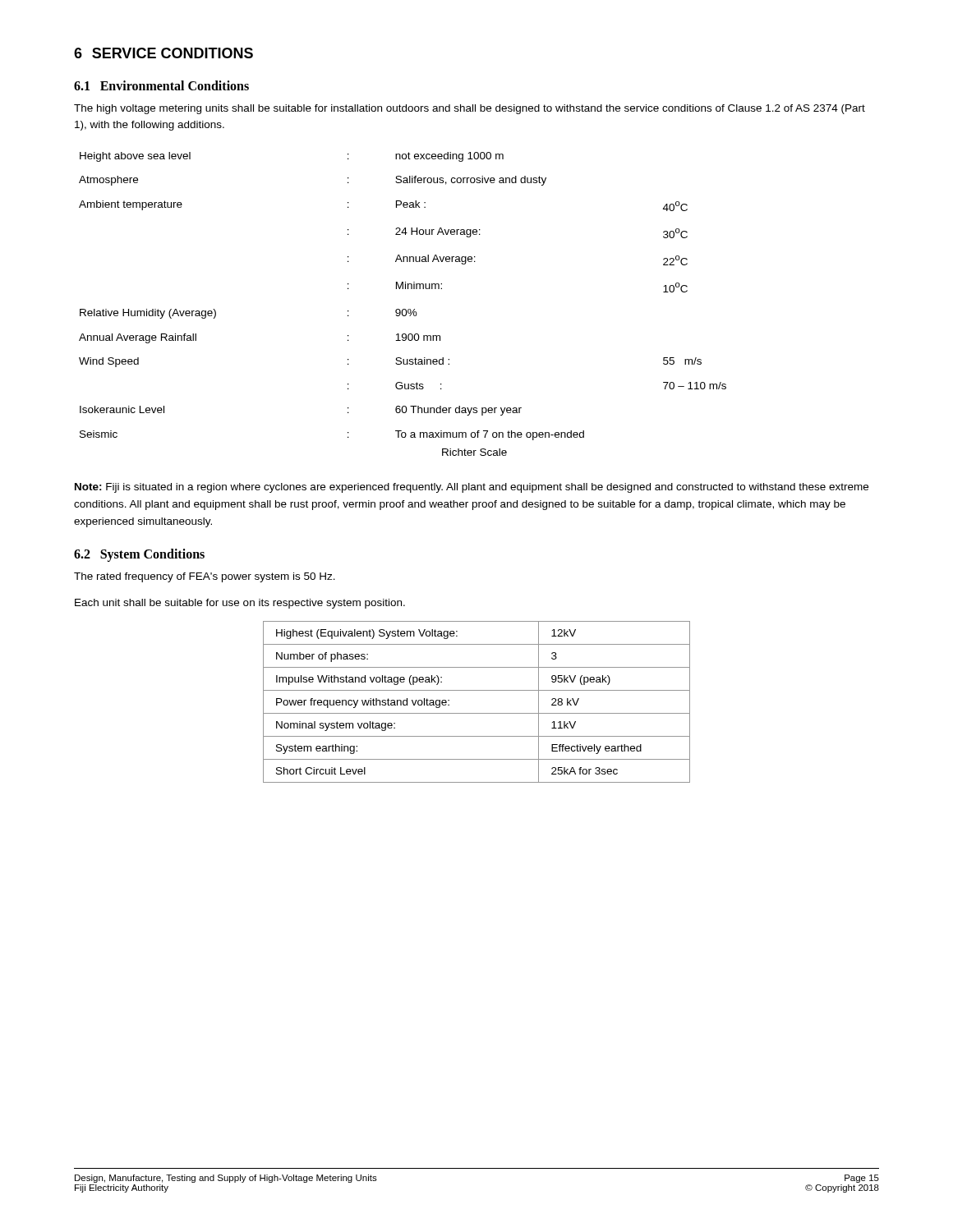This screenshot has height=1232, width=953.
Task: Select the text block starting "Each unit shall be"
Action: (x=240, y=603)
